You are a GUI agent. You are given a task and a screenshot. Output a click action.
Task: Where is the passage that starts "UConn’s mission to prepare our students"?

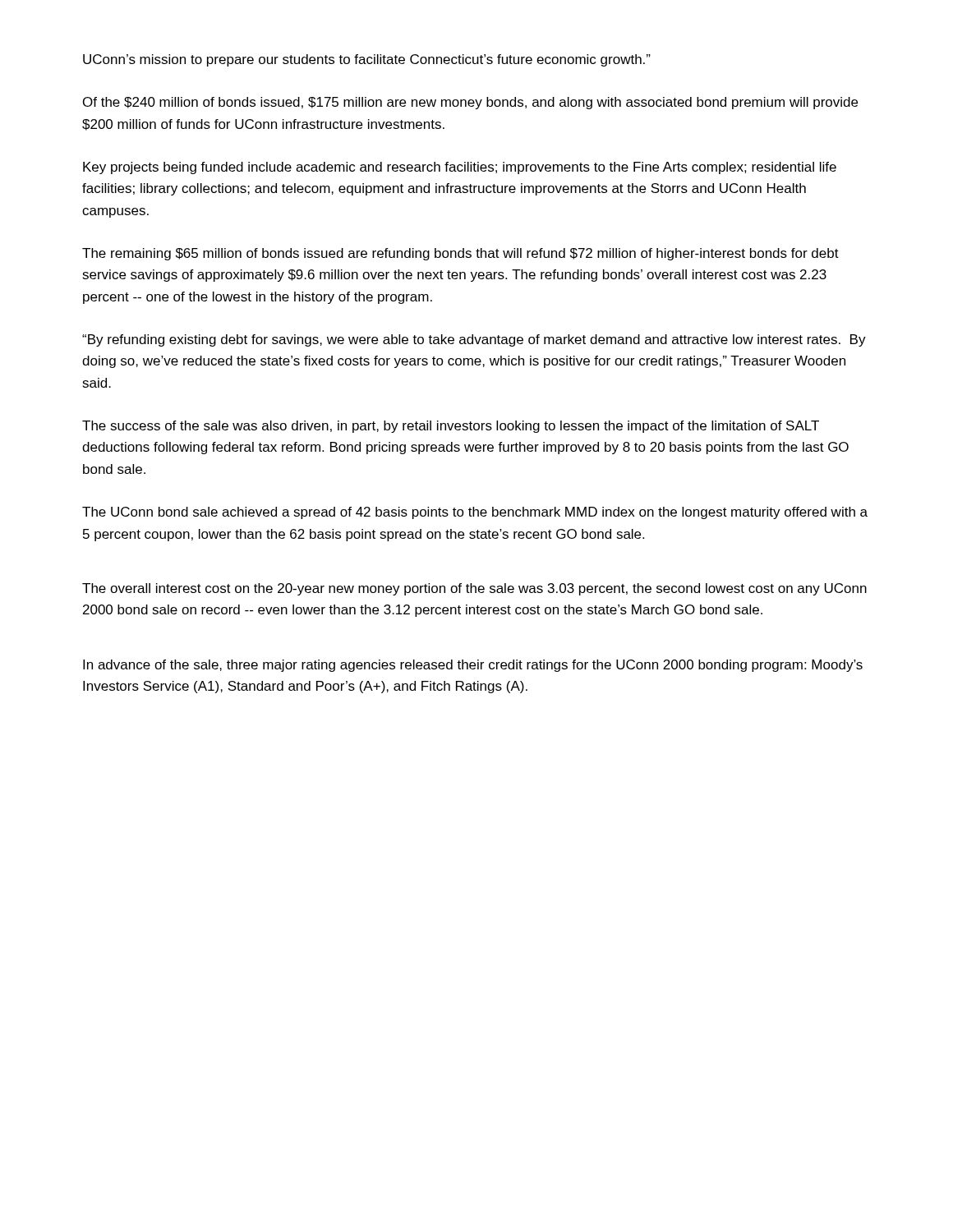click(366, 60)
